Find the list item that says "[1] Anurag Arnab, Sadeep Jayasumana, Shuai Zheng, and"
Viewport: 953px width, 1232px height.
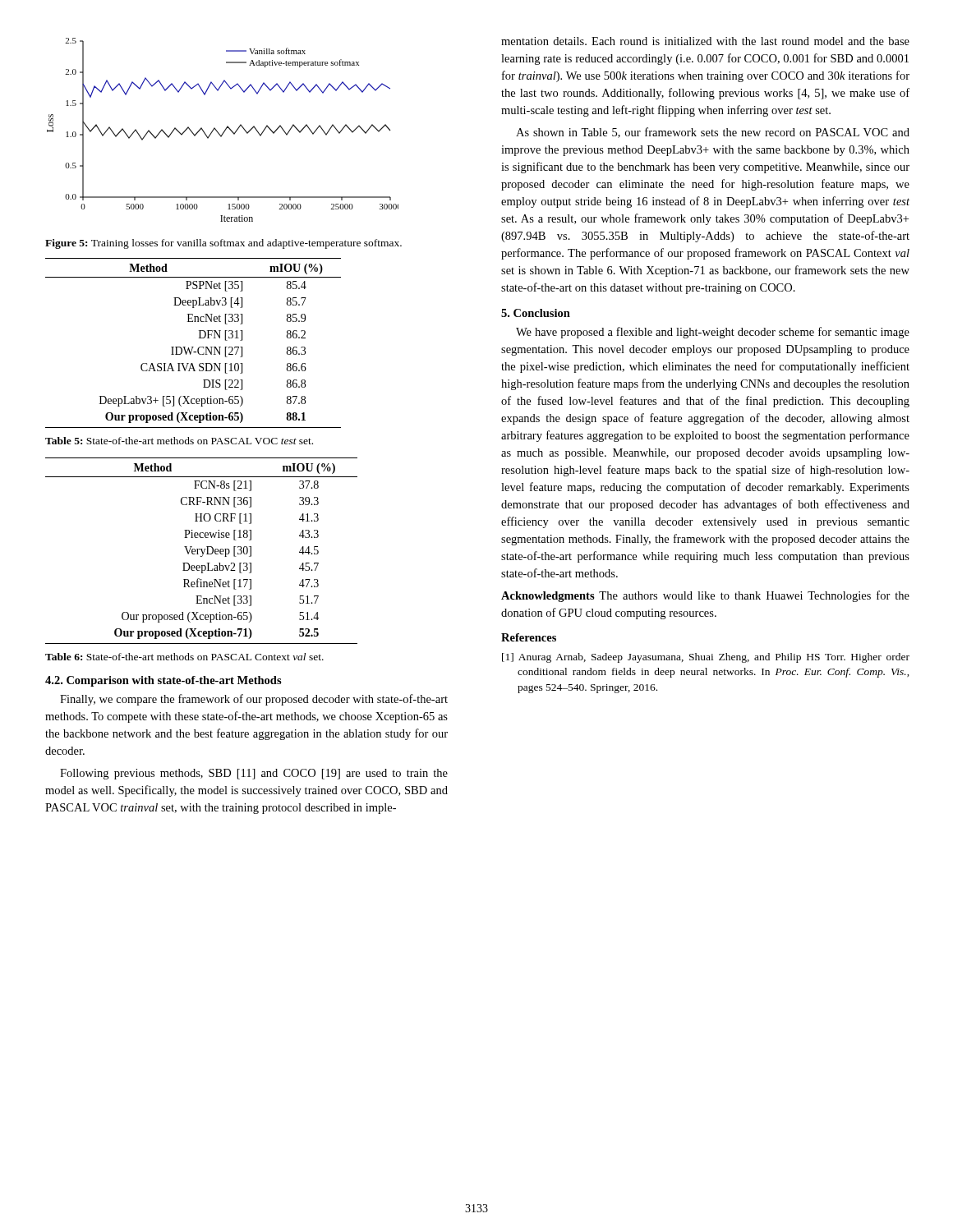coord(705,672)
